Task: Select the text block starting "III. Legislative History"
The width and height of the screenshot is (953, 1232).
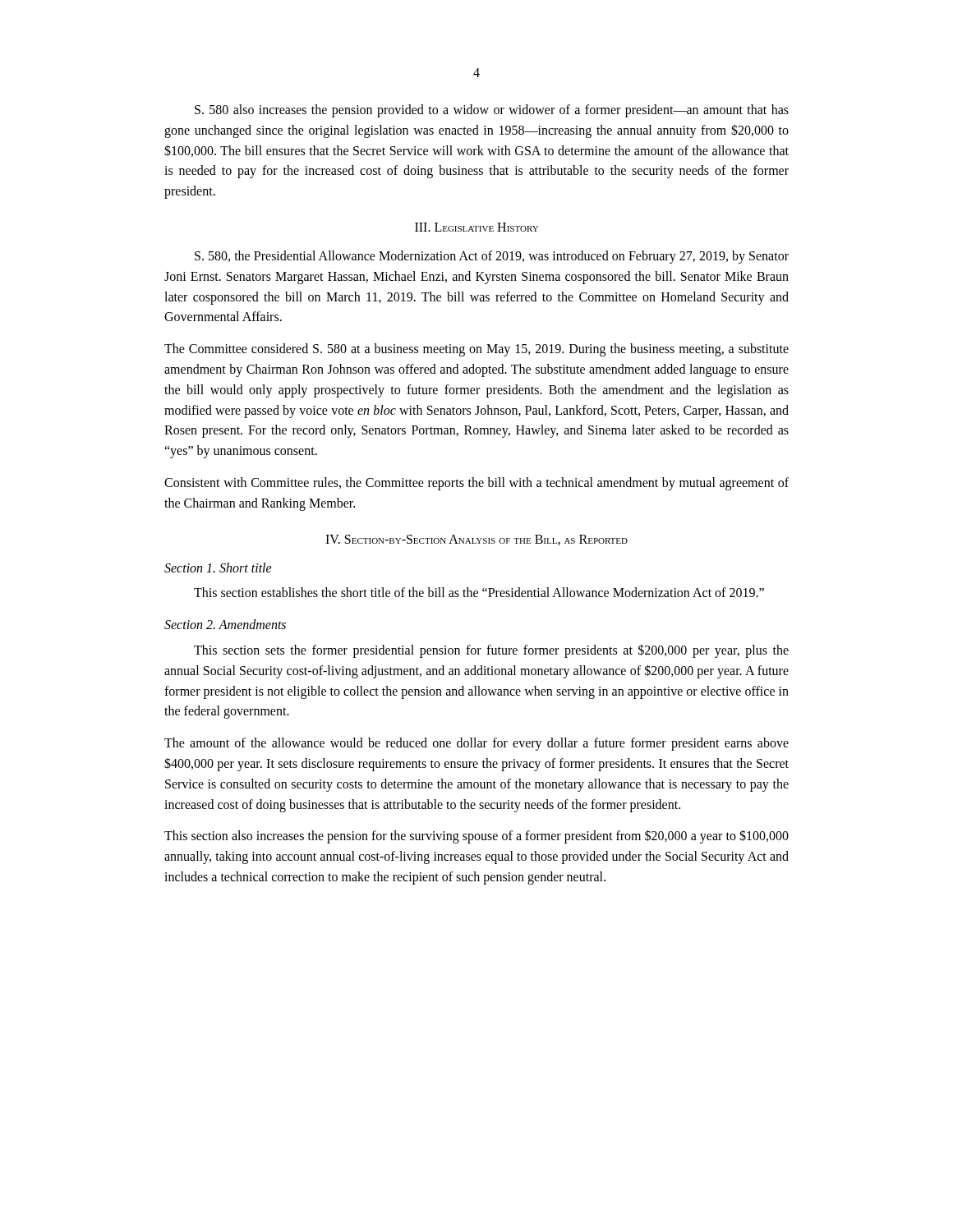Action: (x=476, y=227)
